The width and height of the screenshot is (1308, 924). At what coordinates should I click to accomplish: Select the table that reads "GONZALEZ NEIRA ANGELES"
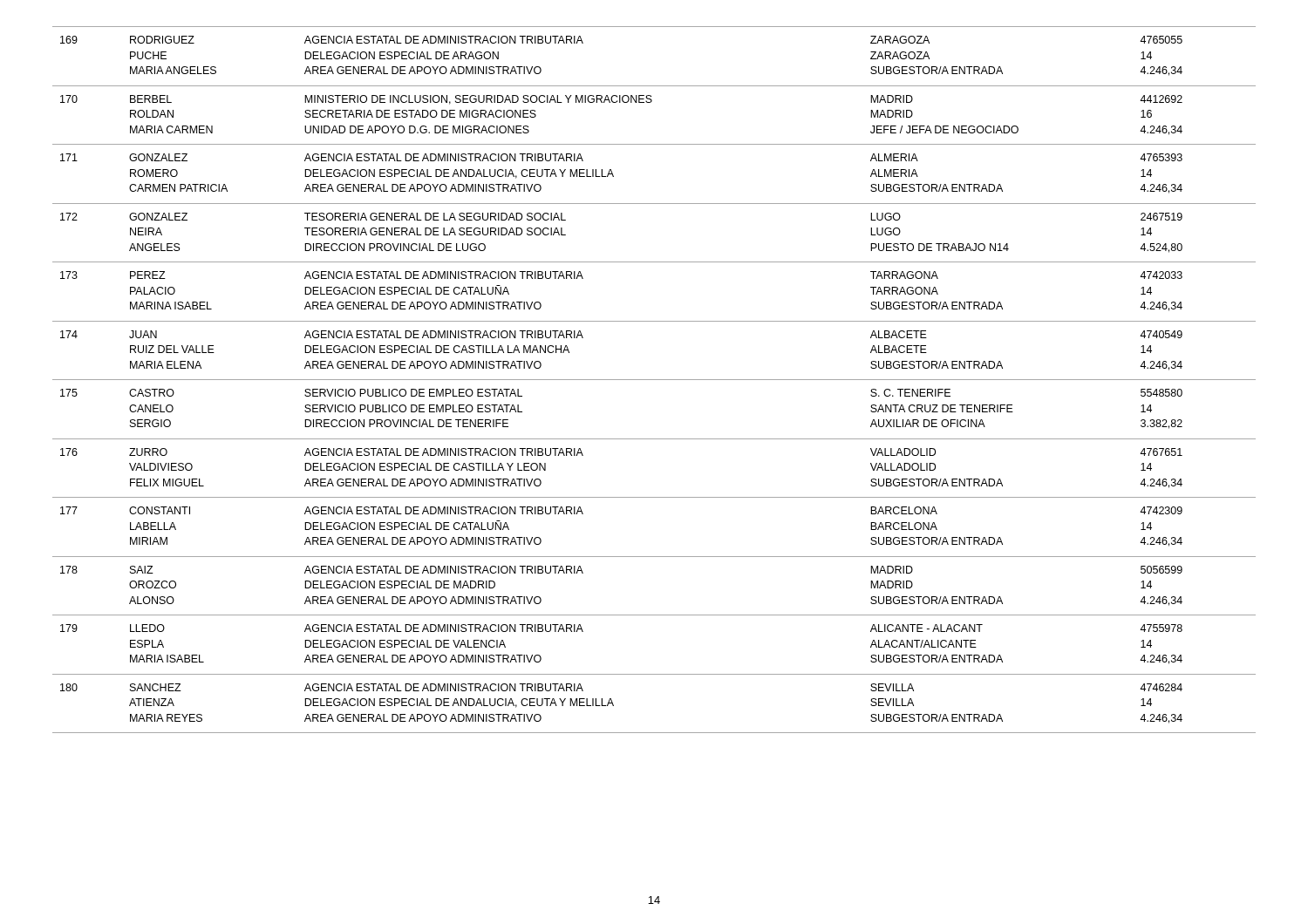pyautogui.click(x=654, y=380)
